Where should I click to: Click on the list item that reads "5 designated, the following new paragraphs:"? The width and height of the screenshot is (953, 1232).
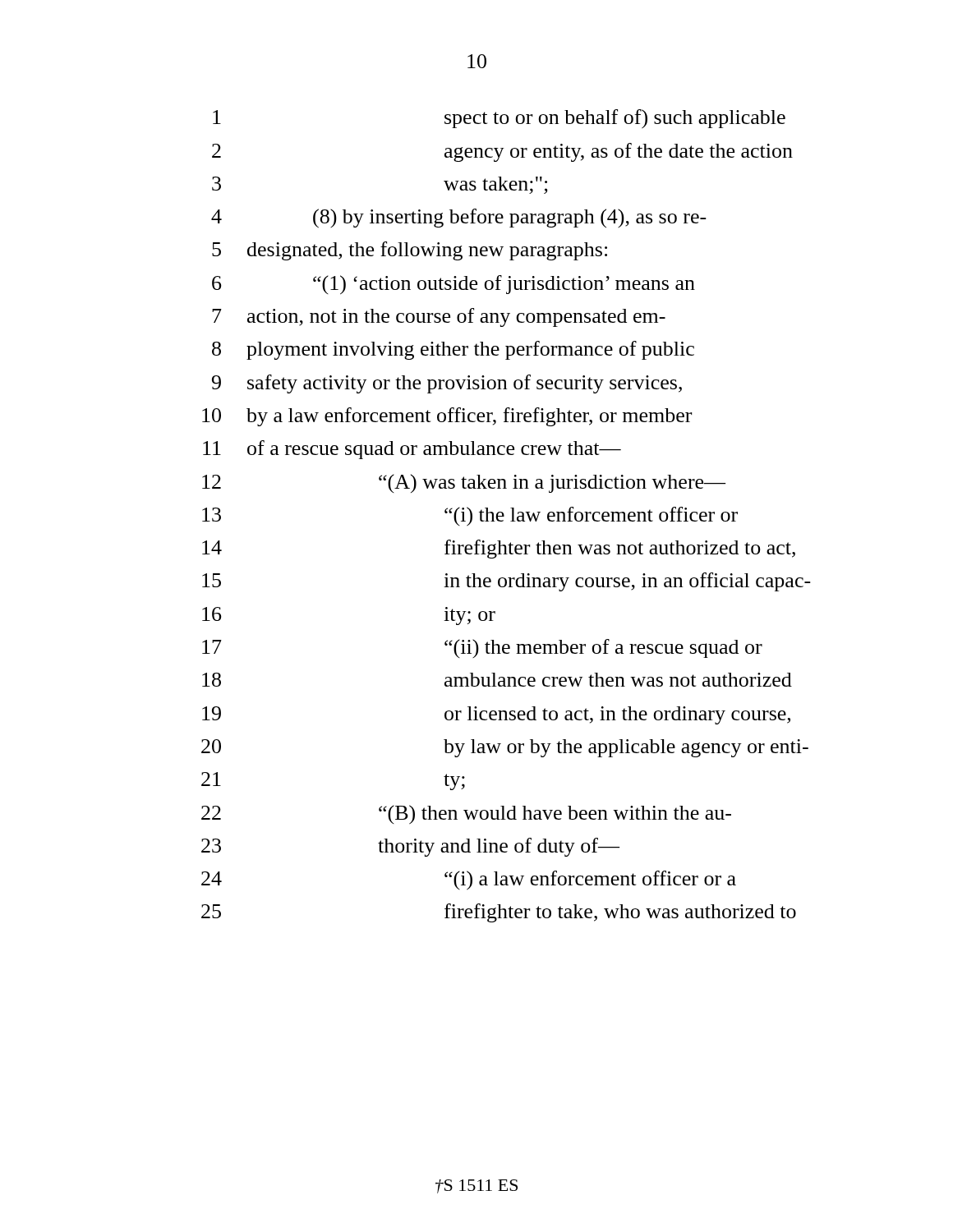pos(509,250)
